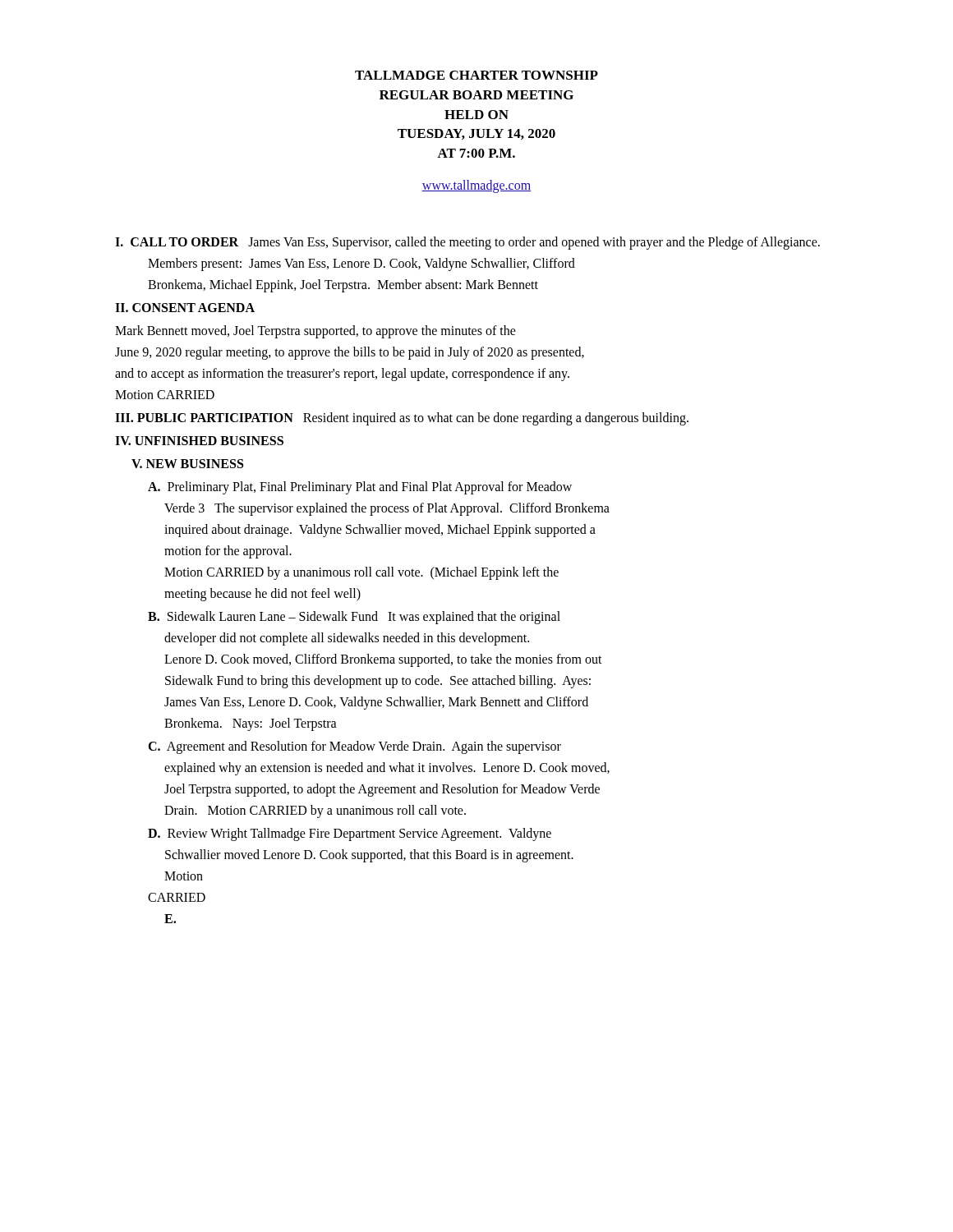Viewport: 953px width, 1232px height.
Task: Select the text block containing "III. PUBLIC PARTICIPATION Resident"
Action: tap(476, 418)
